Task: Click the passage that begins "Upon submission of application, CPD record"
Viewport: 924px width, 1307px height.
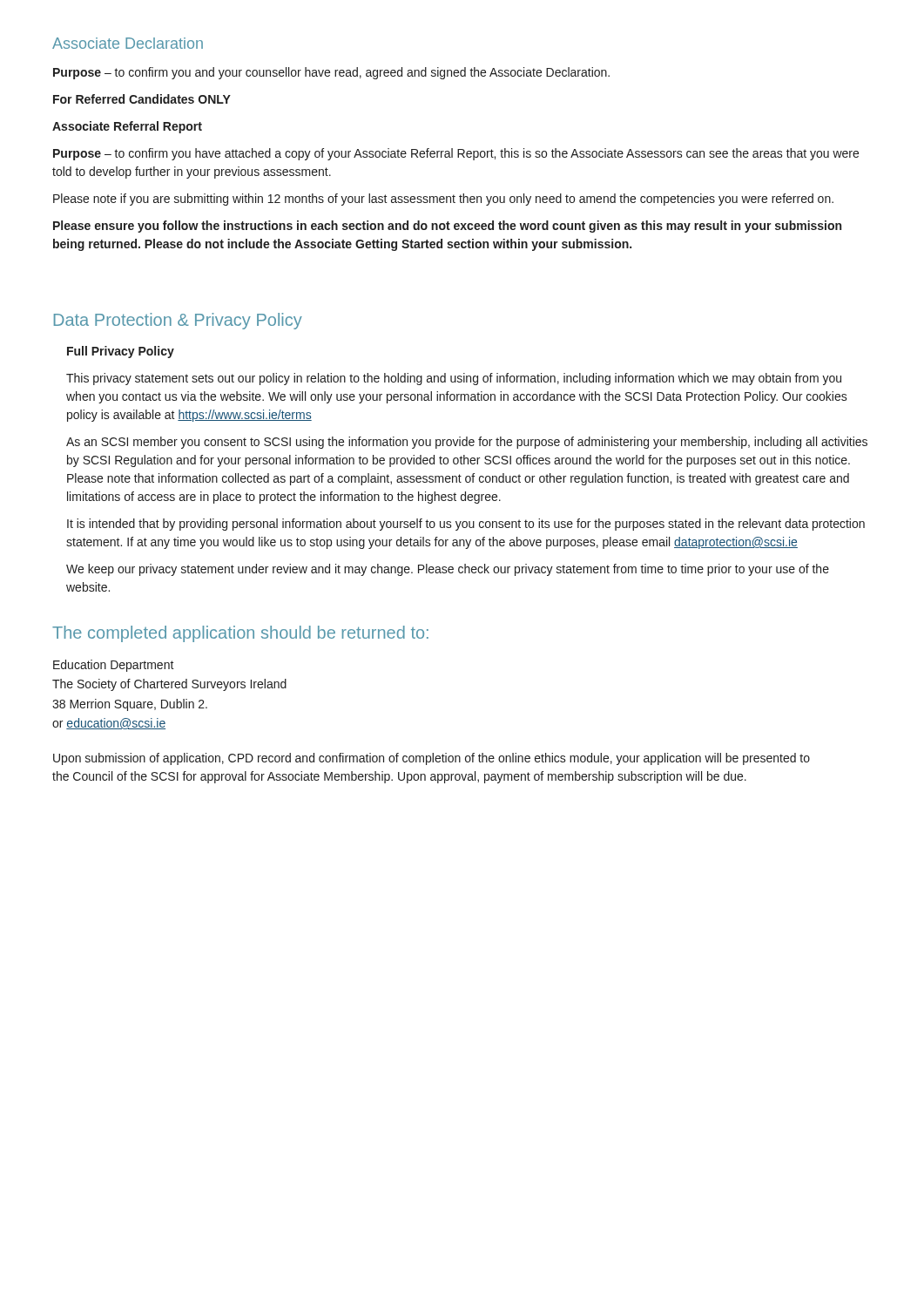Action: pyautogui.click(x=462, y=767)
